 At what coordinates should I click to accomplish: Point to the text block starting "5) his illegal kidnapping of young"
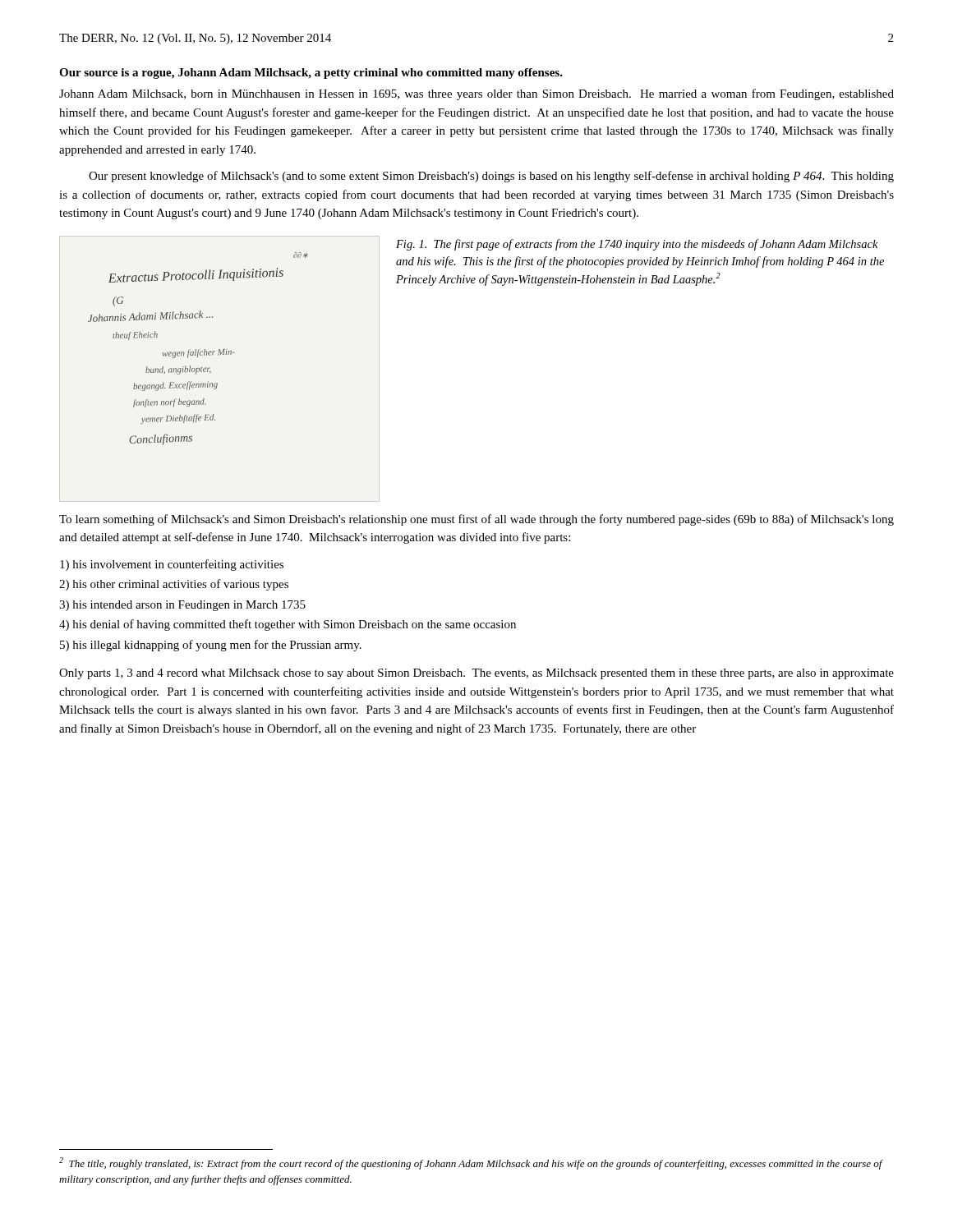pyautogui.click(x=211, y=644)
